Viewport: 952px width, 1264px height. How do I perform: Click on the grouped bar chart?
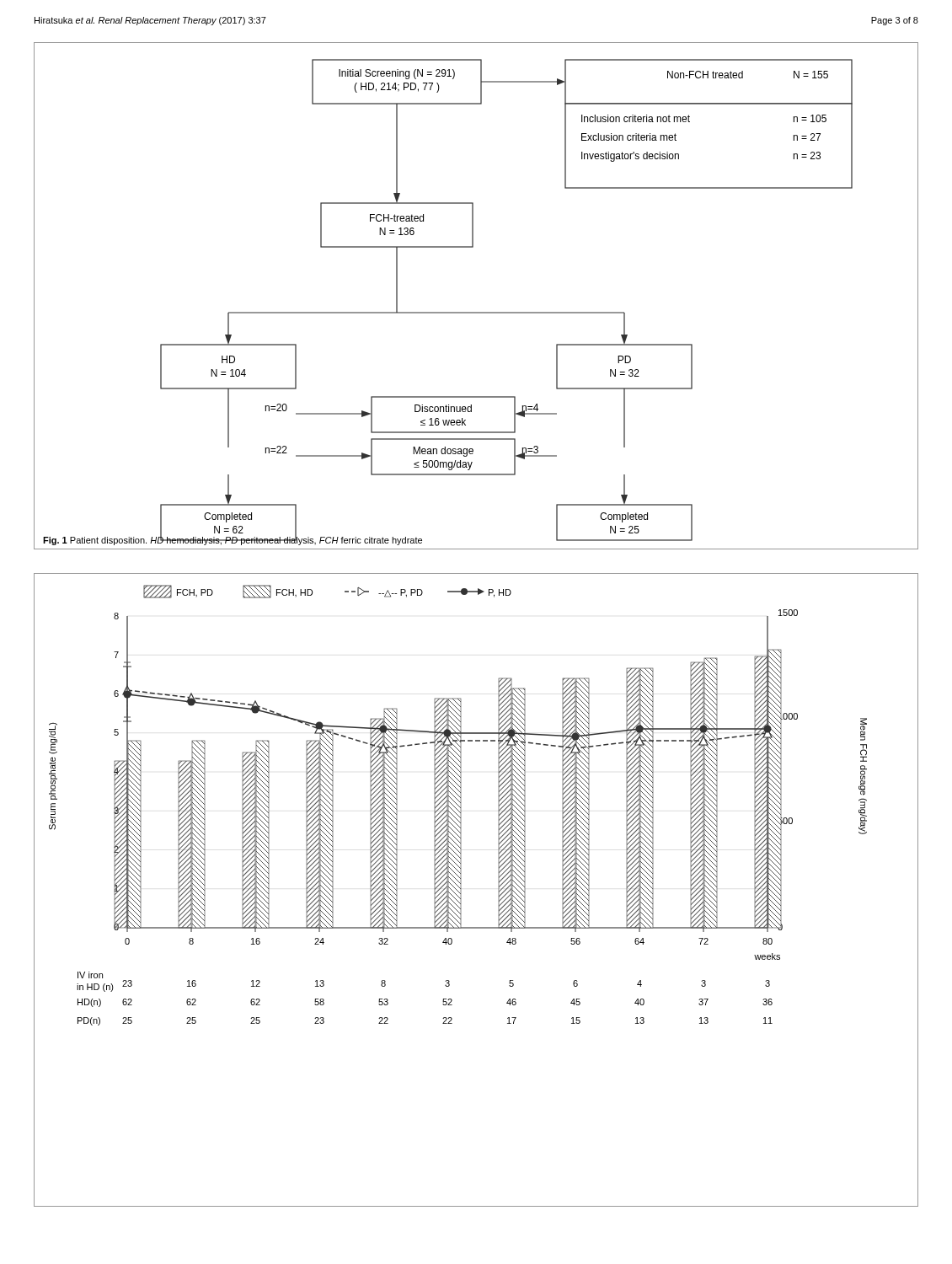476,890
